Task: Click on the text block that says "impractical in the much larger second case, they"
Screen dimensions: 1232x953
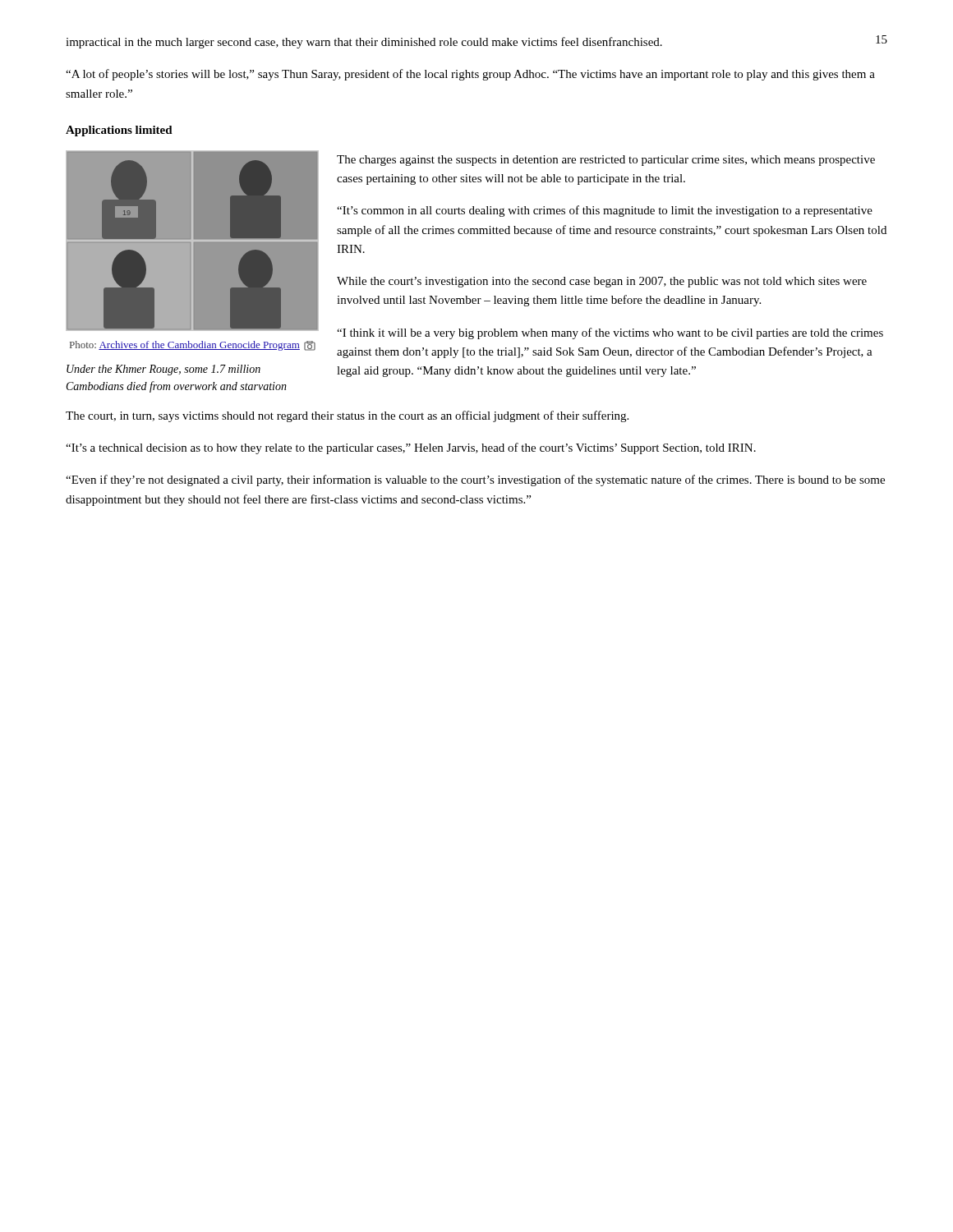Action: pyautogui.click(x=364, y=42)
